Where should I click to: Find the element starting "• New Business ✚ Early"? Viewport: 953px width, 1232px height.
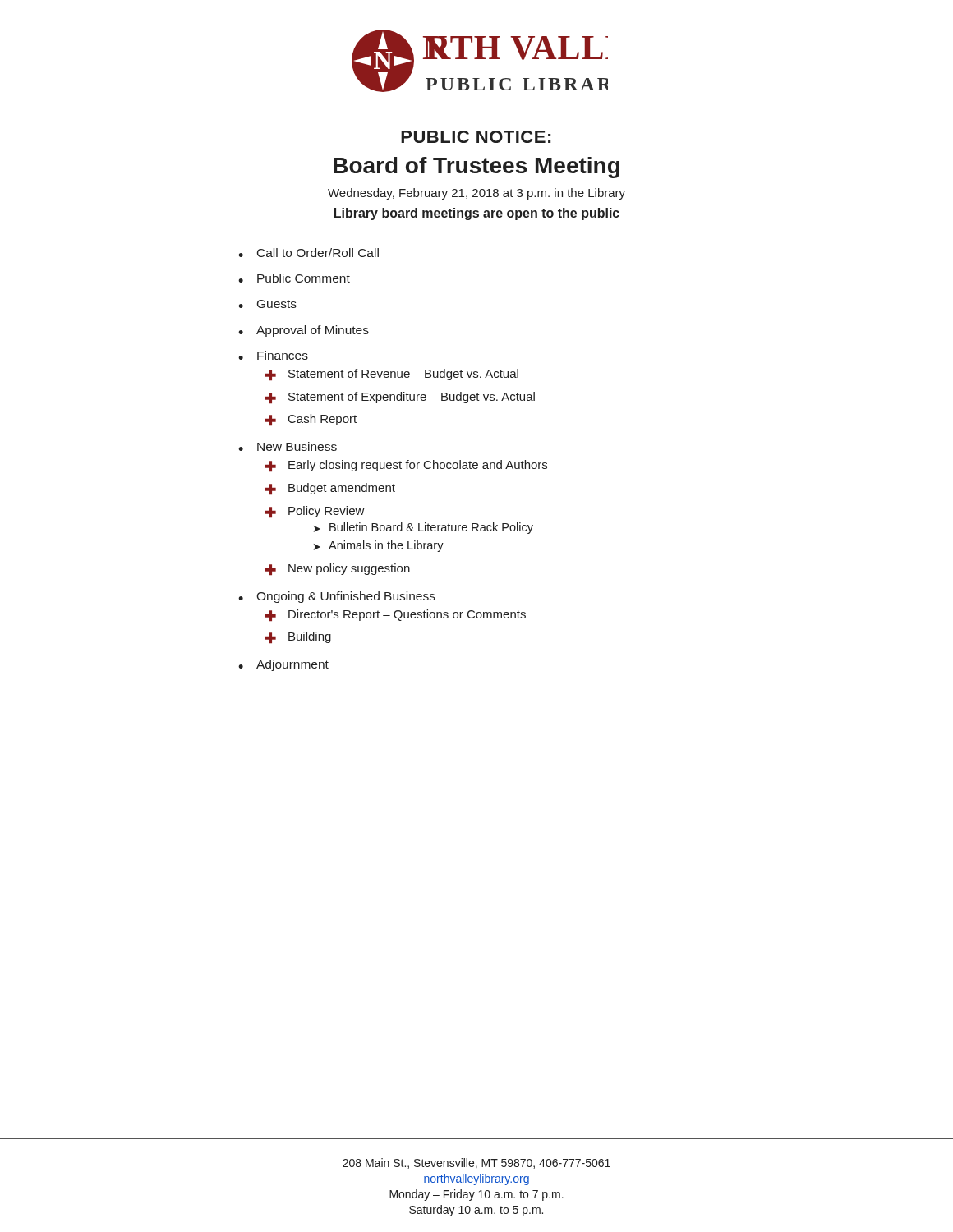[x=501, y=512]
